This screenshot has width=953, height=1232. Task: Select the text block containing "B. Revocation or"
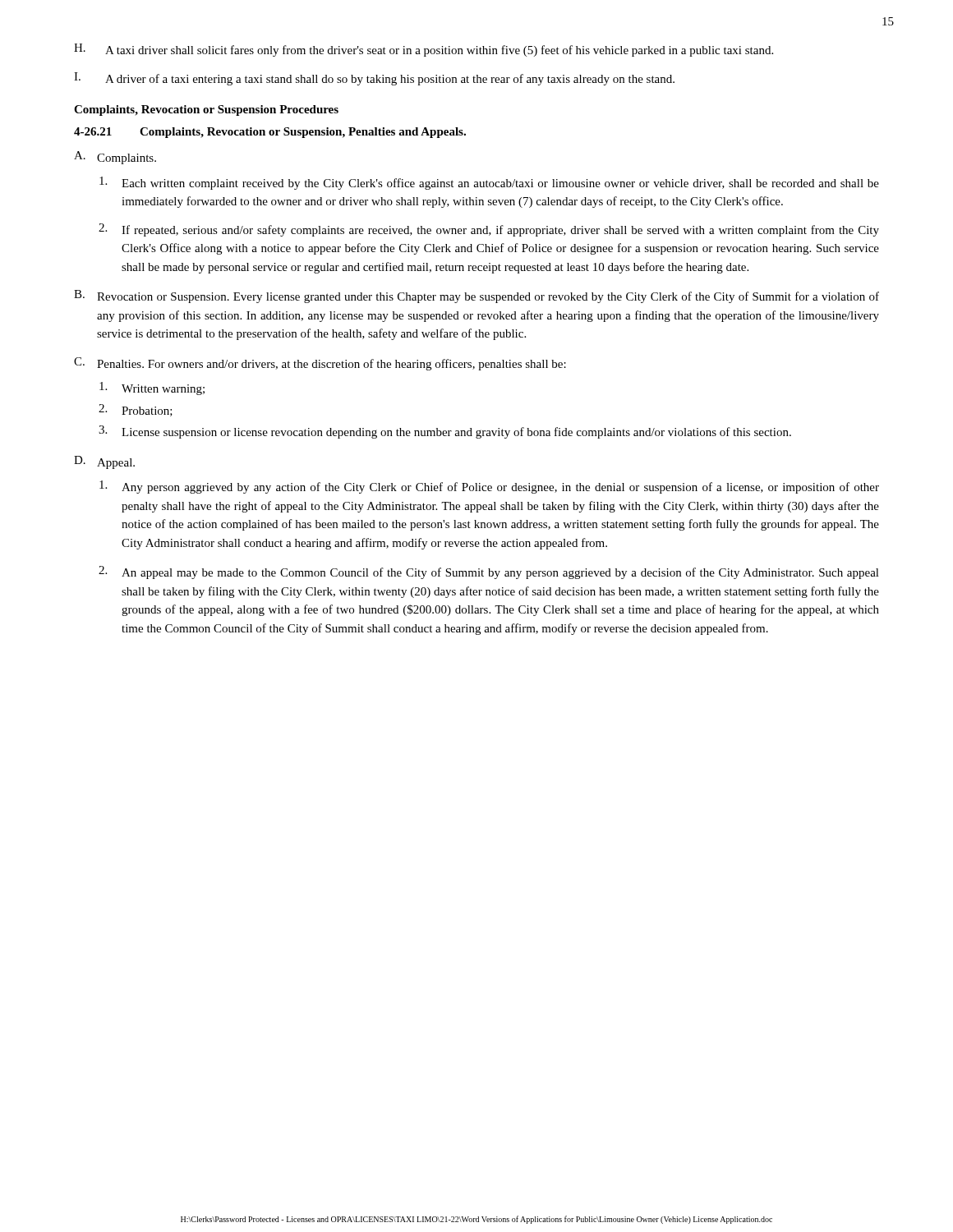point(476,315)
